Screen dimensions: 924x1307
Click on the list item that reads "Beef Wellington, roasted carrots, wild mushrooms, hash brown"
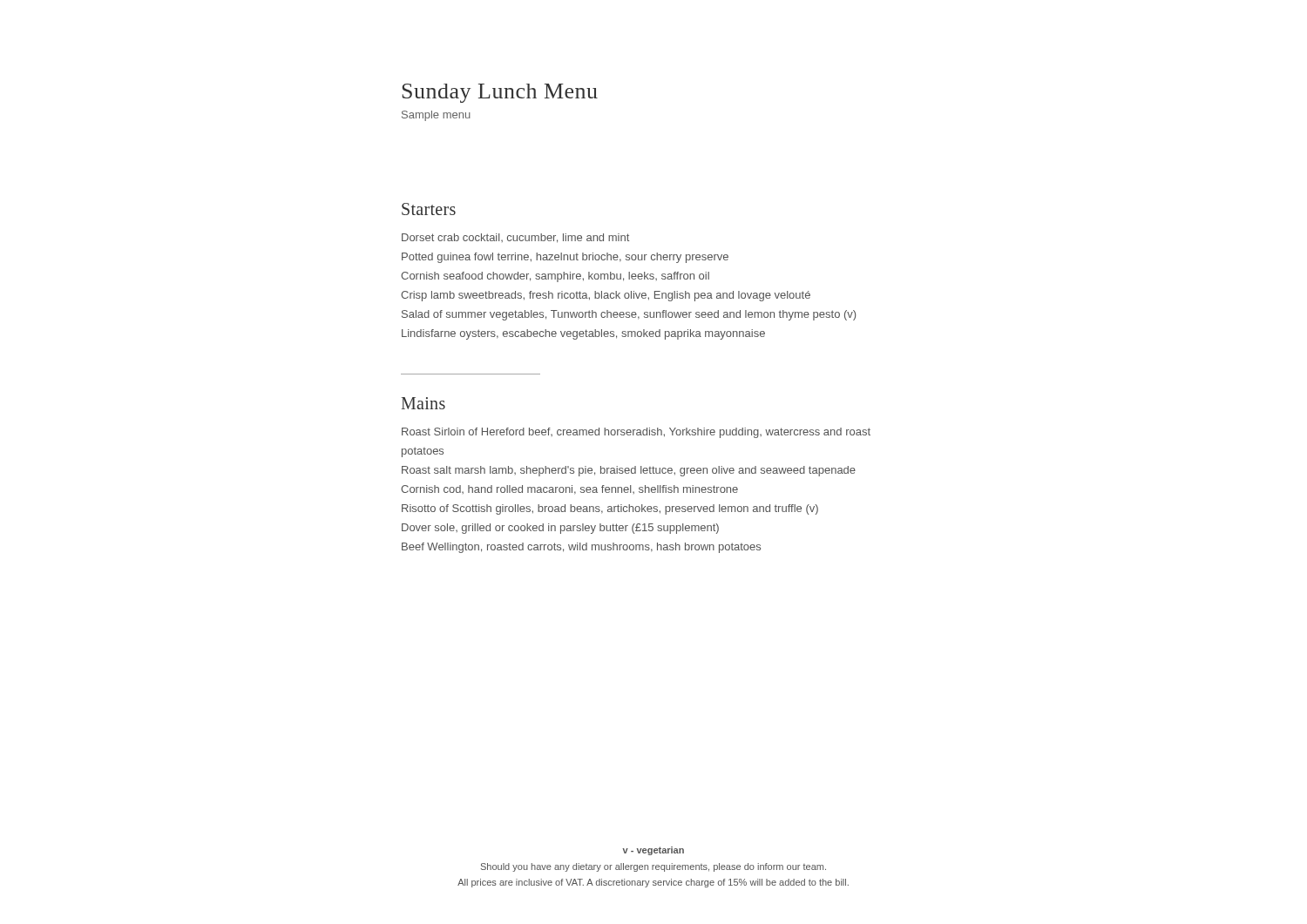click(732, 547)
